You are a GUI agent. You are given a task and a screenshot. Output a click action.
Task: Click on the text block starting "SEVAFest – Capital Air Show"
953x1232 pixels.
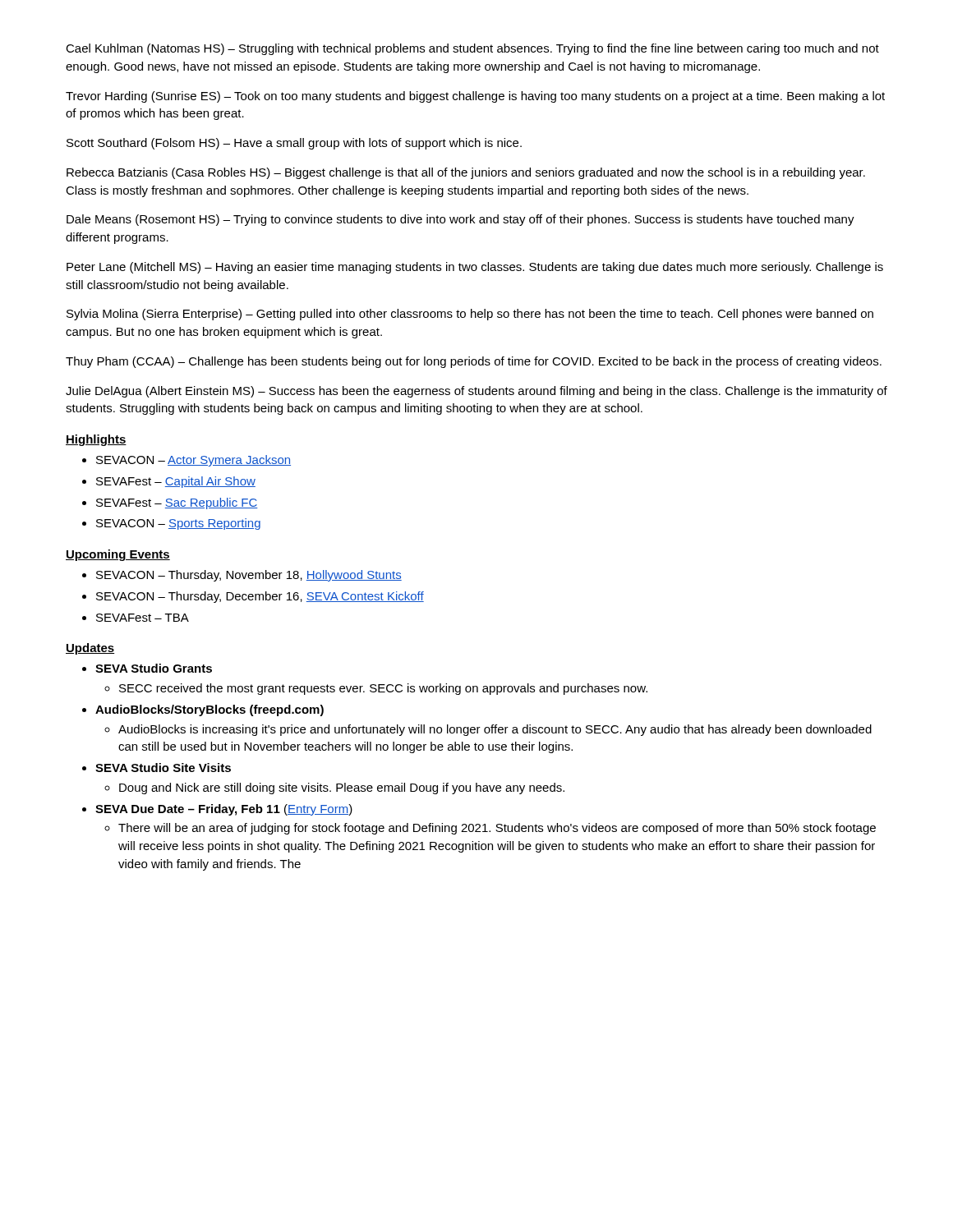pos(175,481)
